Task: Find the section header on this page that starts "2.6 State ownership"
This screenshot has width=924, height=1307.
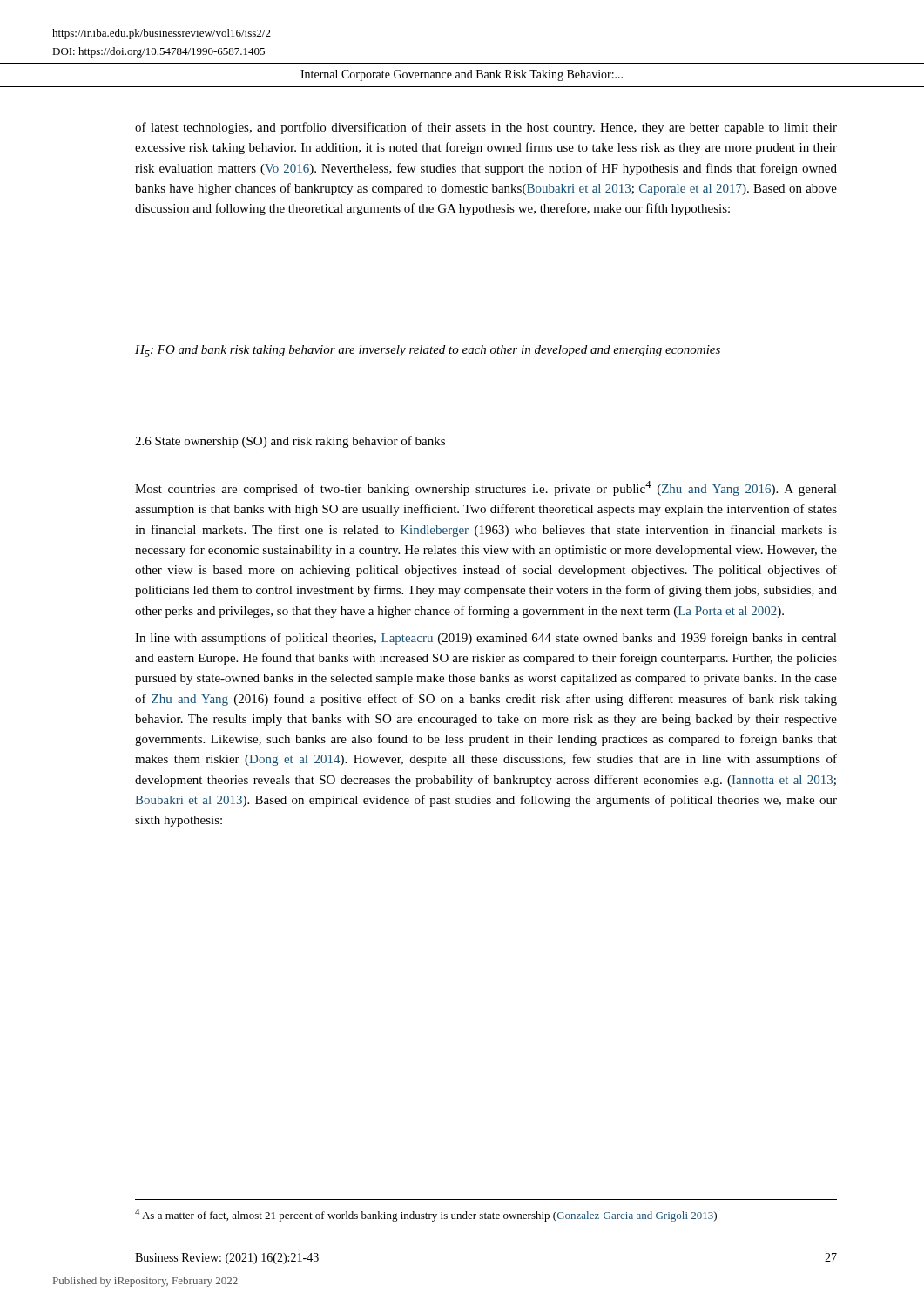Action: [290, 441]
